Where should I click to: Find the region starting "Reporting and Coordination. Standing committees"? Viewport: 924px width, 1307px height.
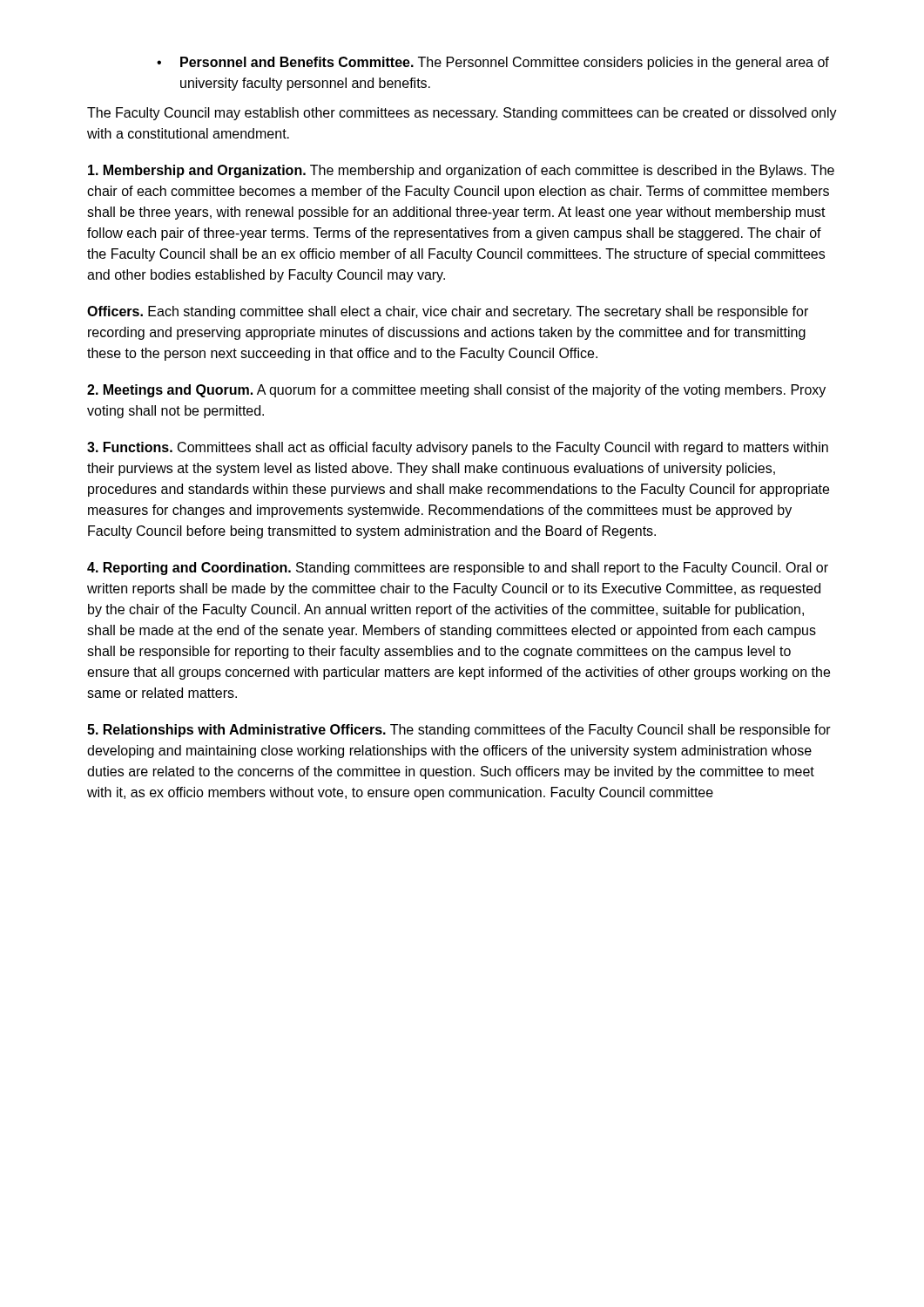click(459, 630)
